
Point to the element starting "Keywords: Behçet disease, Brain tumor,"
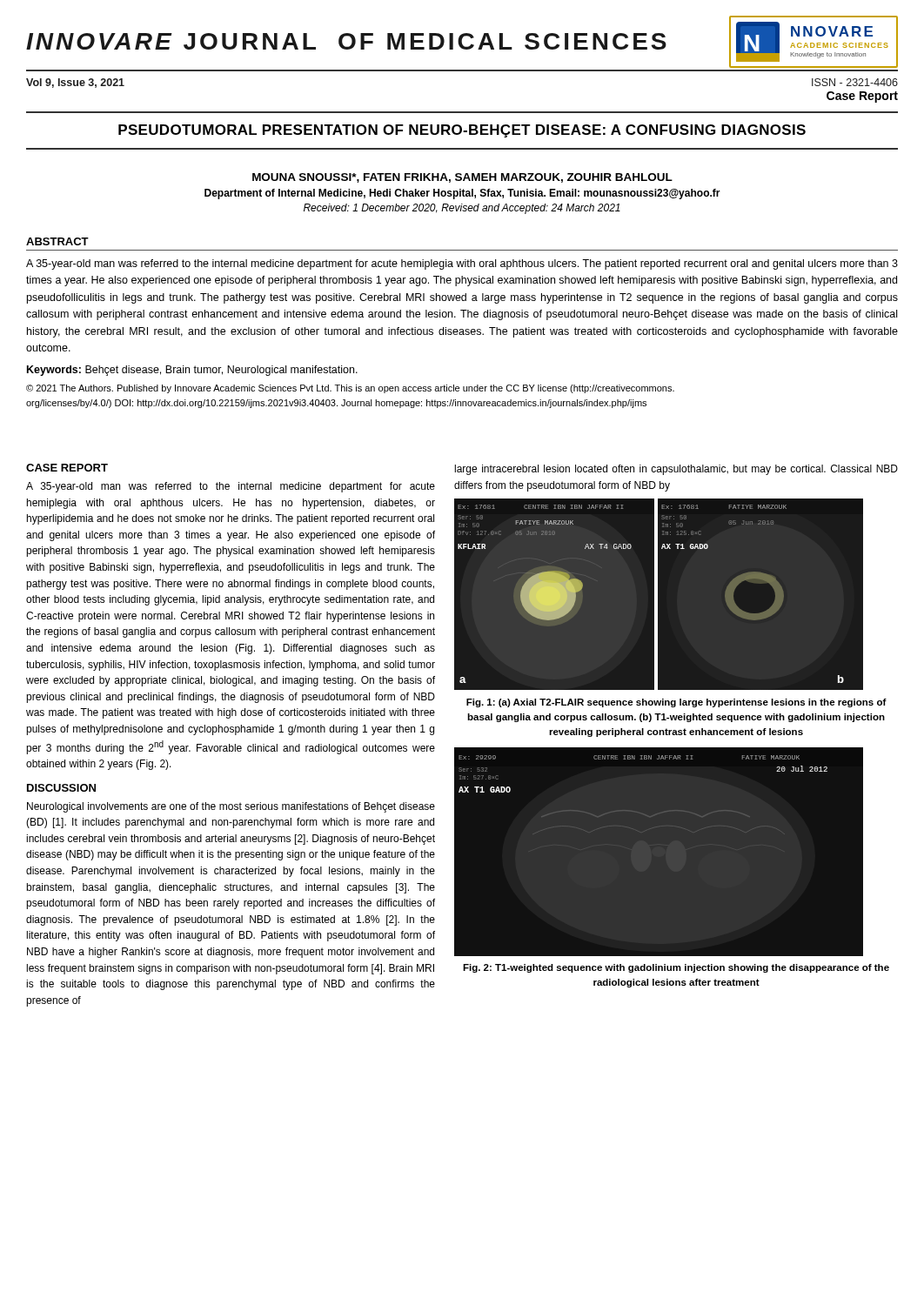[192, 370]
